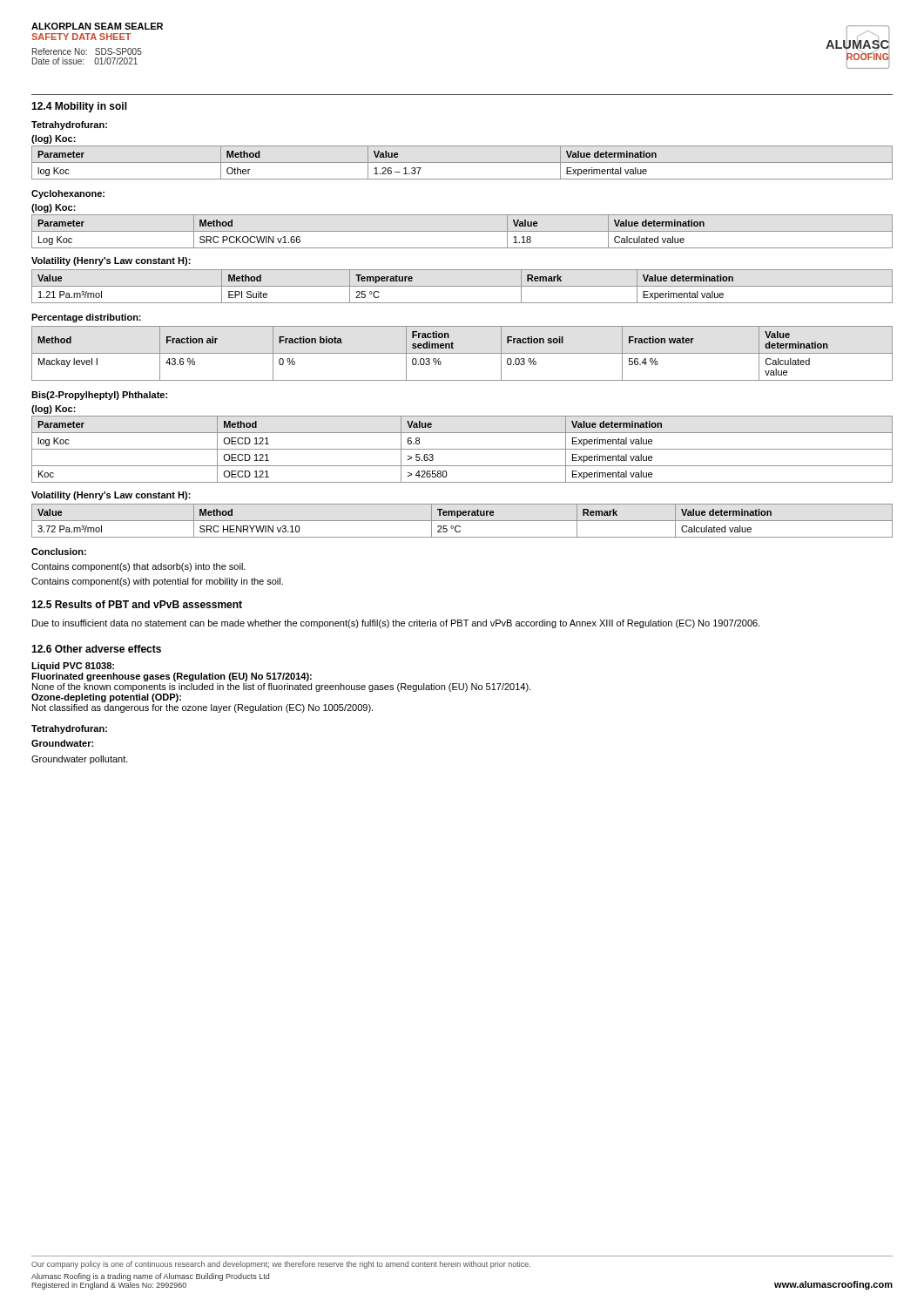Point to the block starting "Percentage distribution:"
The height and width of the screenshot is (1307, 924).
(86, 317)
